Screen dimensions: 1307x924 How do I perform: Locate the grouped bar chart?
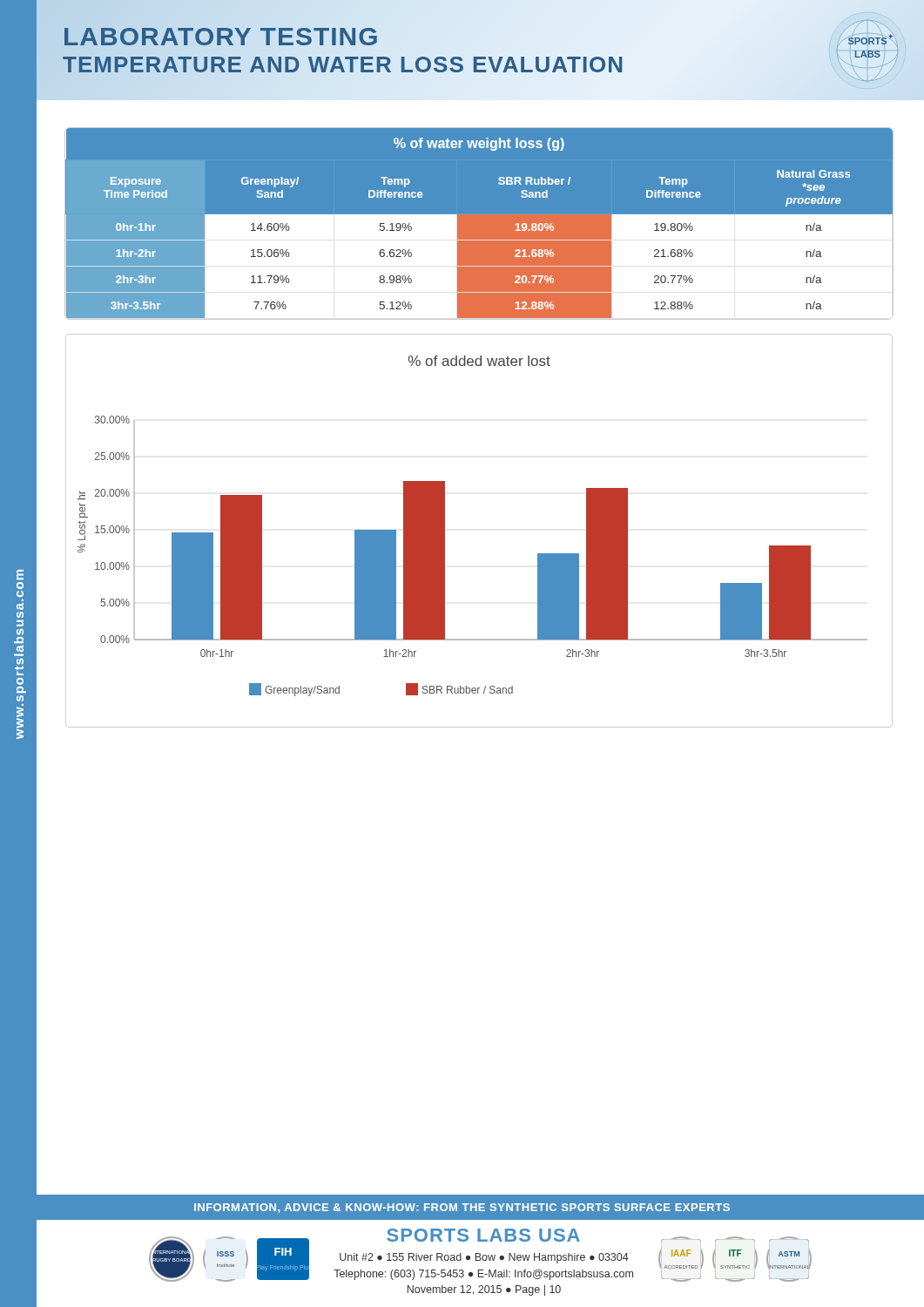pos(479,531)
